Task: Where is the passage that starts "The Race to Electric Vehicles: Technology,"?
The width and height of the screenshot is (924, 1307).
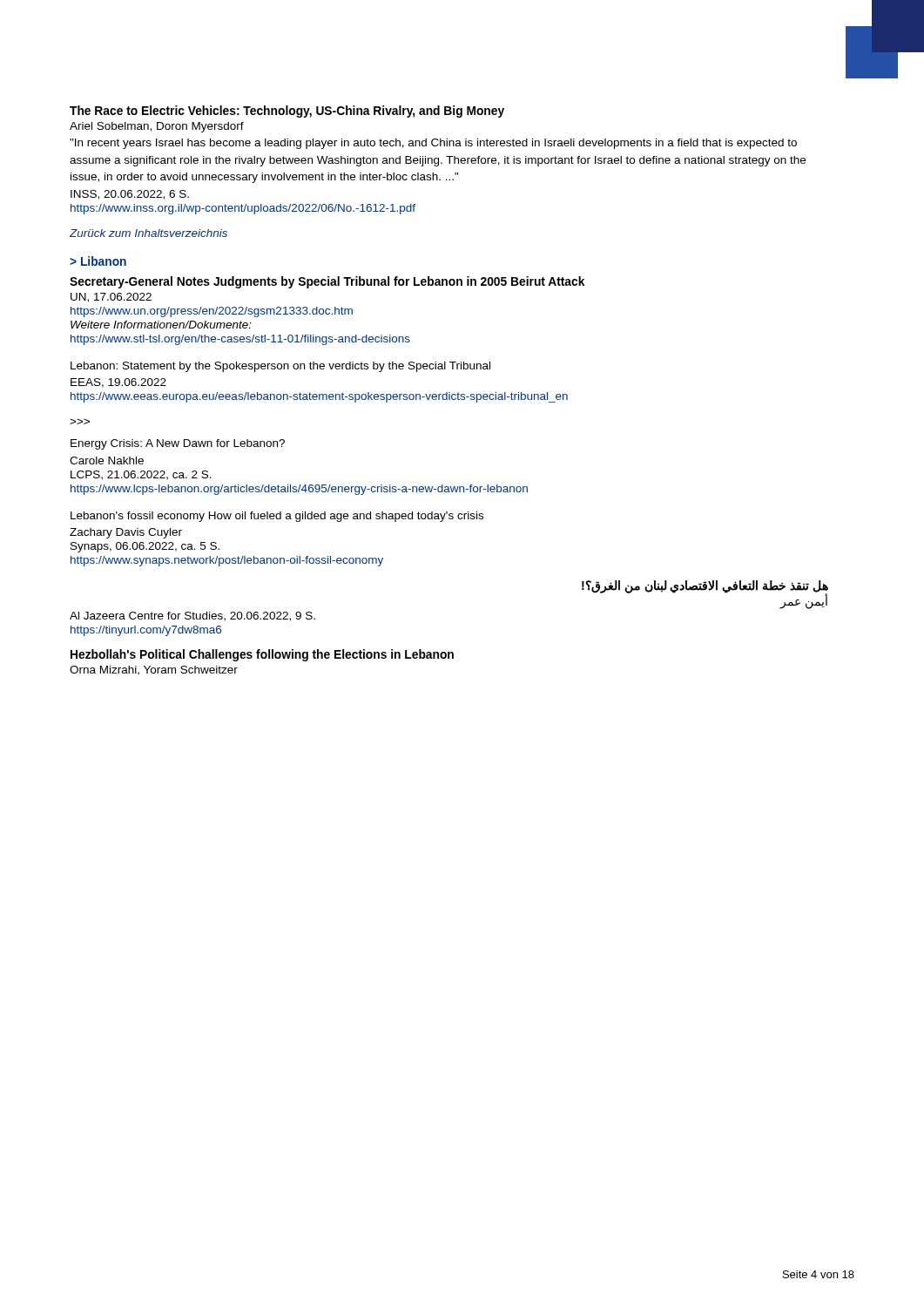Action: [x=449, y=159]
